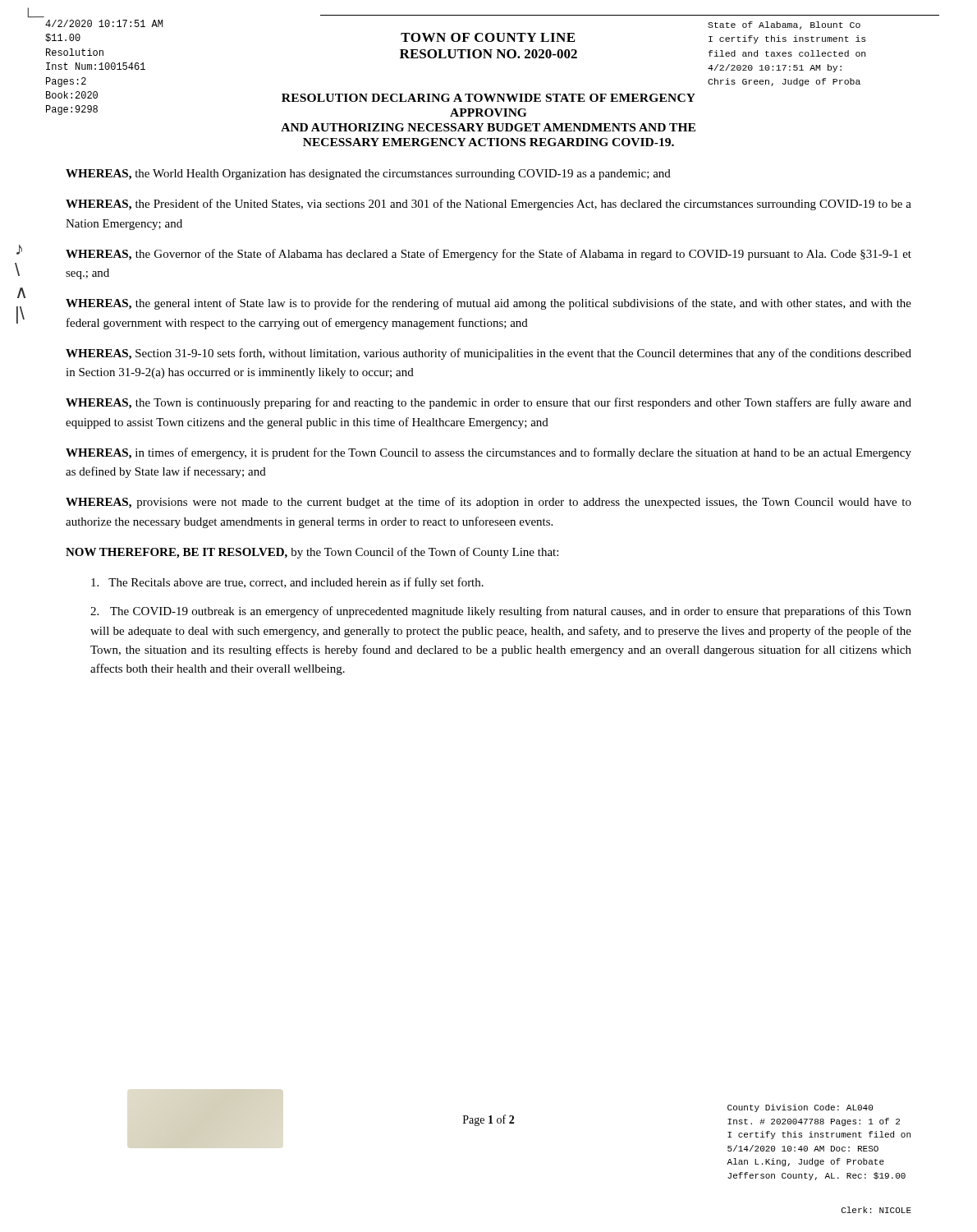Viewport: 977px width, 1232px height.
Task: Find the list item with the text "The Recitals above are true, correct, and"
Action: click(x=287, y=582)
